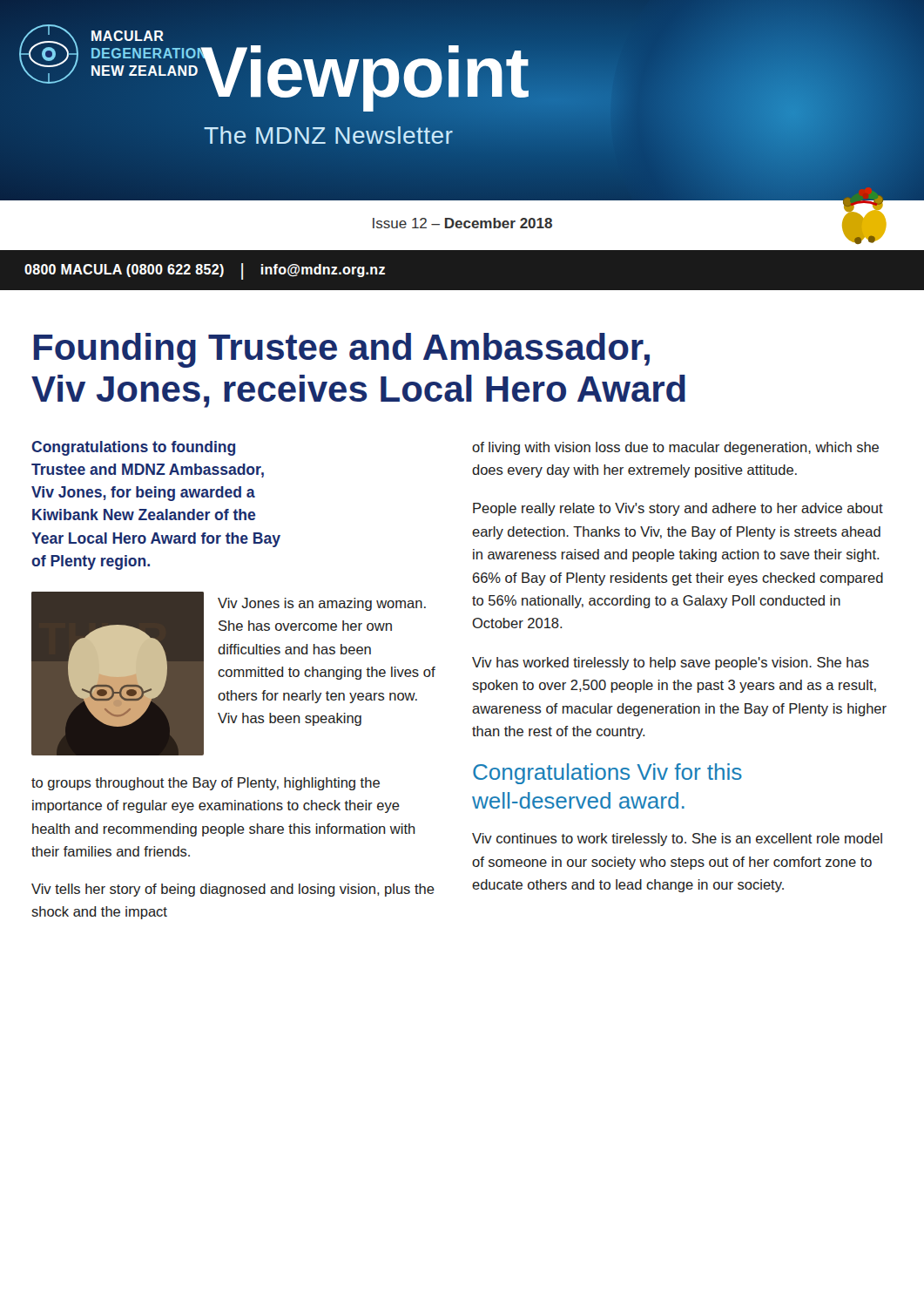Locate the text block that says "of living with vision loss due"
Image resolution: width=924 pixels, height=1307 pixels.
tap(676, 458)
